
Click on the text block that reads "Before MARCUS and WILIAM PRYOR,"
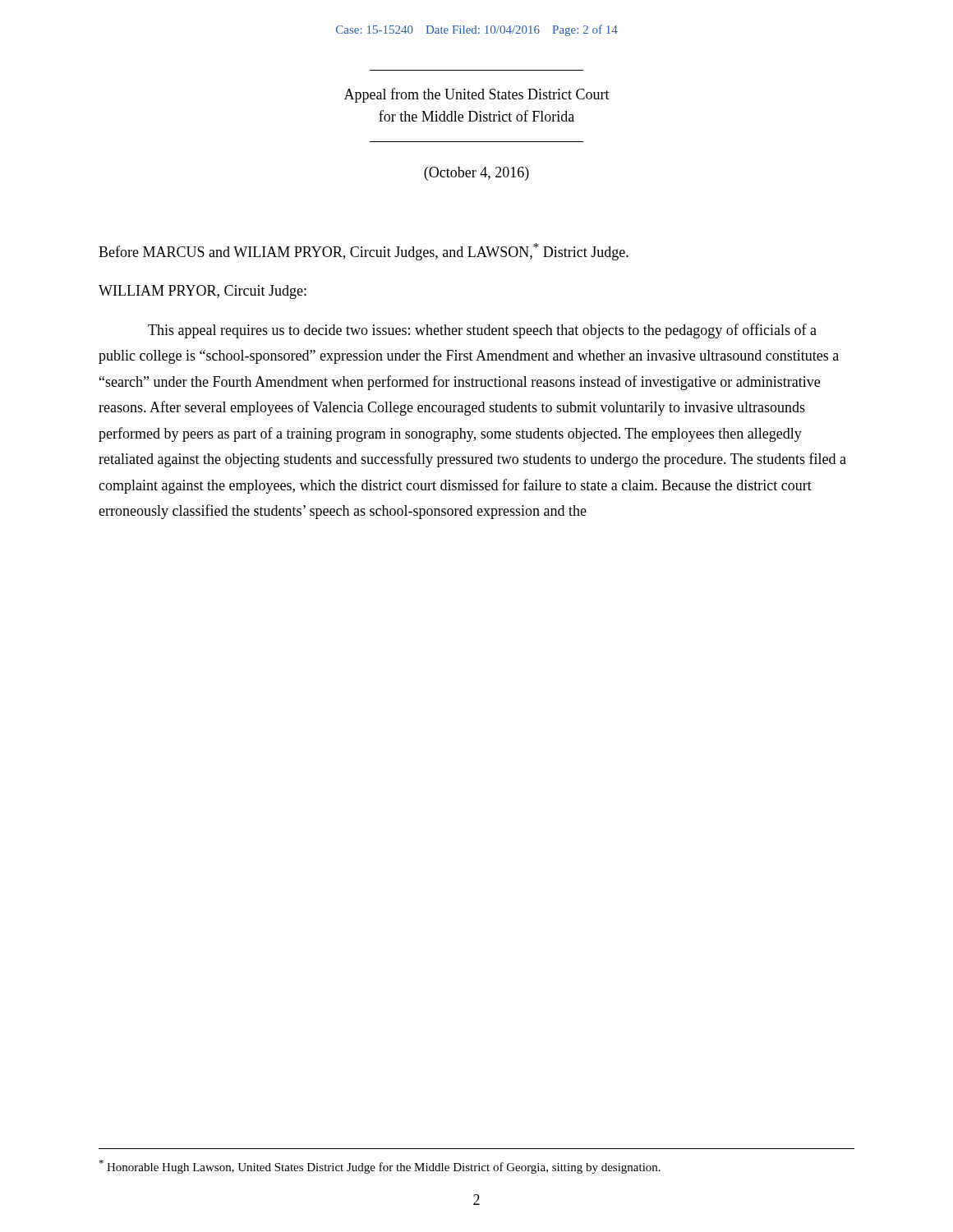pos(364,250)
